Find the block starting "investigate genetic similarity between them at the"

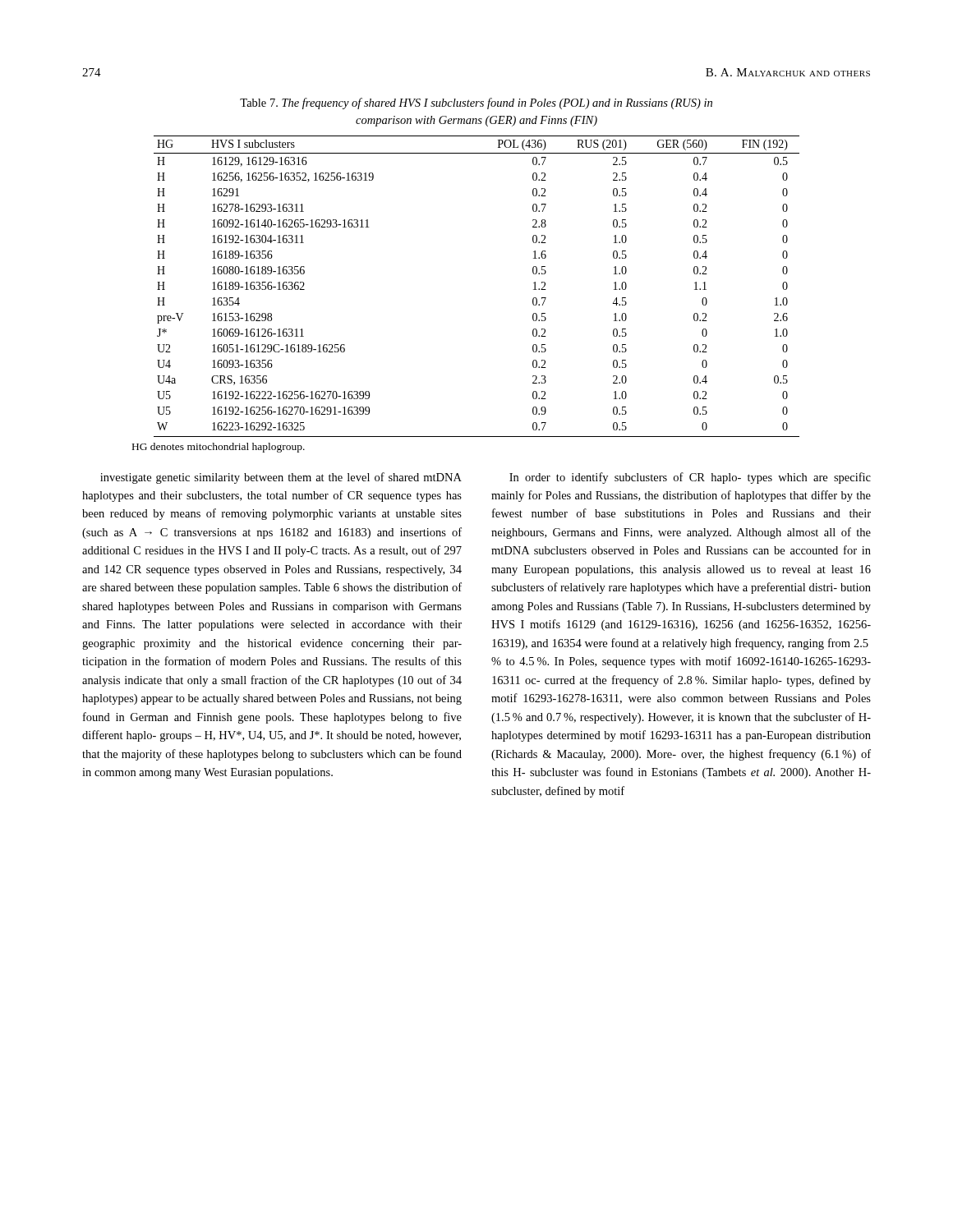point(272,625)
